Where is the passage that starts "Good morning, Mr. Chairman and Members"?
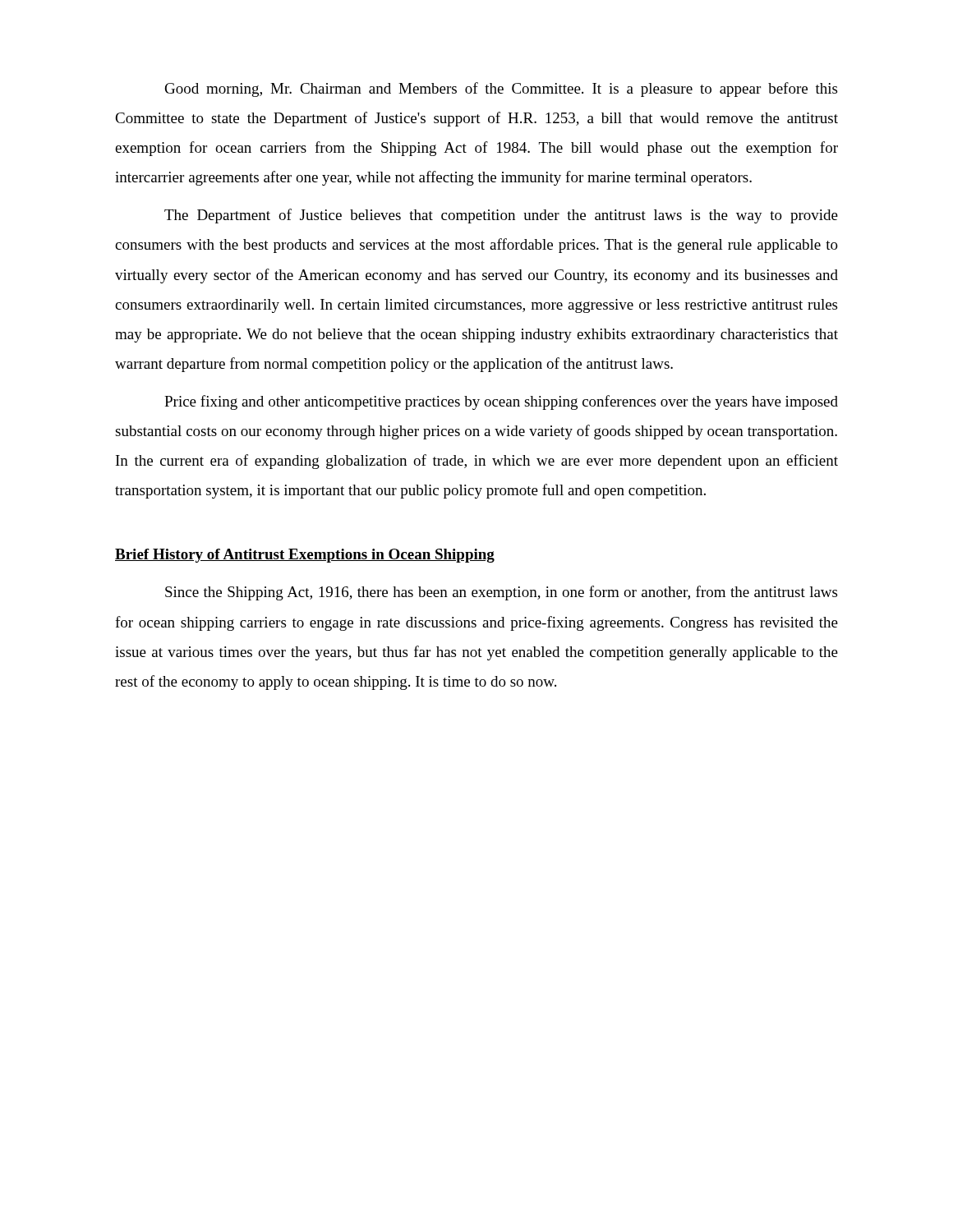953x1232 pixels. tap(476, 133)
